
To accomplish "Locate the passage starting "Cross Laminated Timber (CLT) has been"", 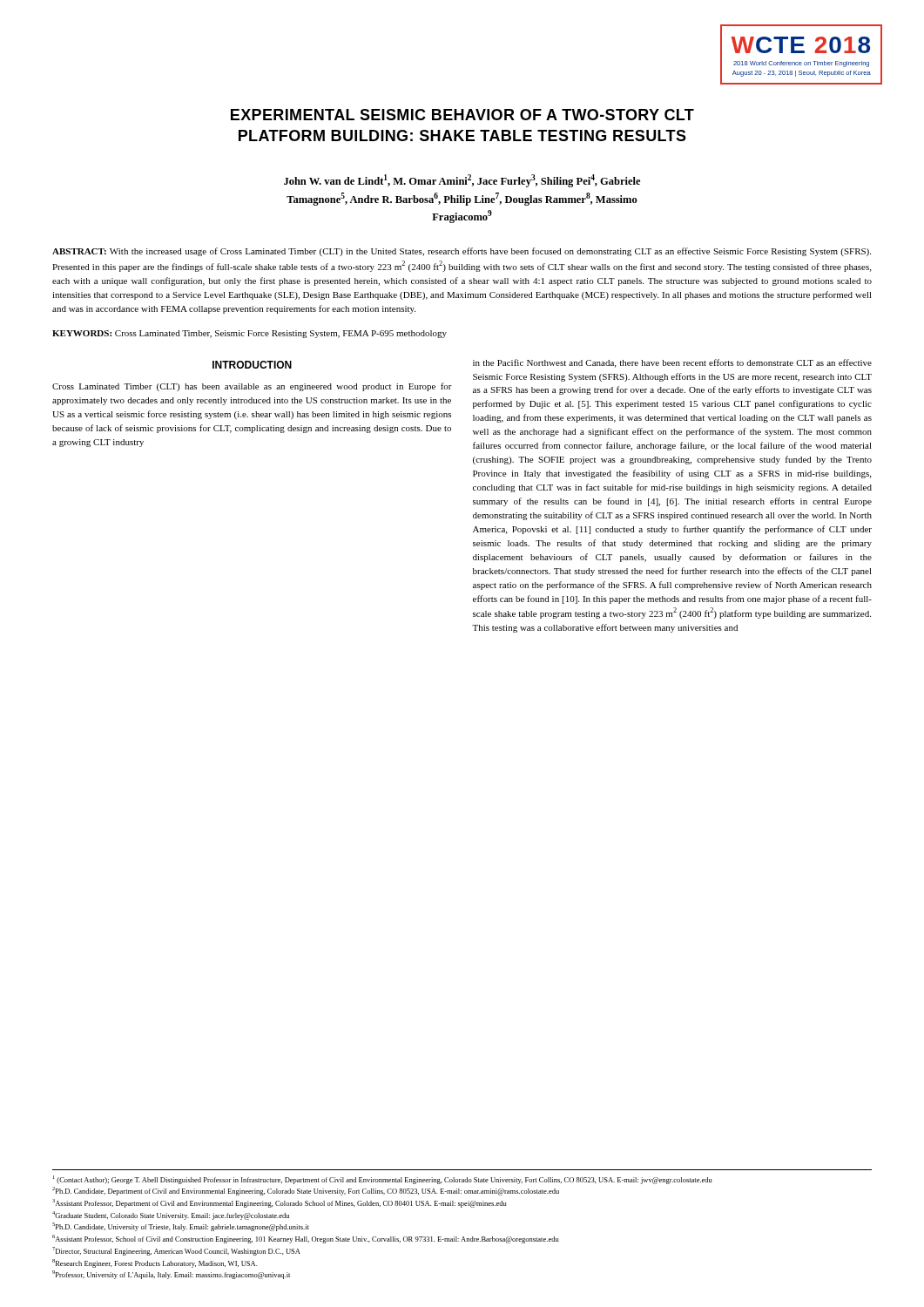I will (252, 414).
